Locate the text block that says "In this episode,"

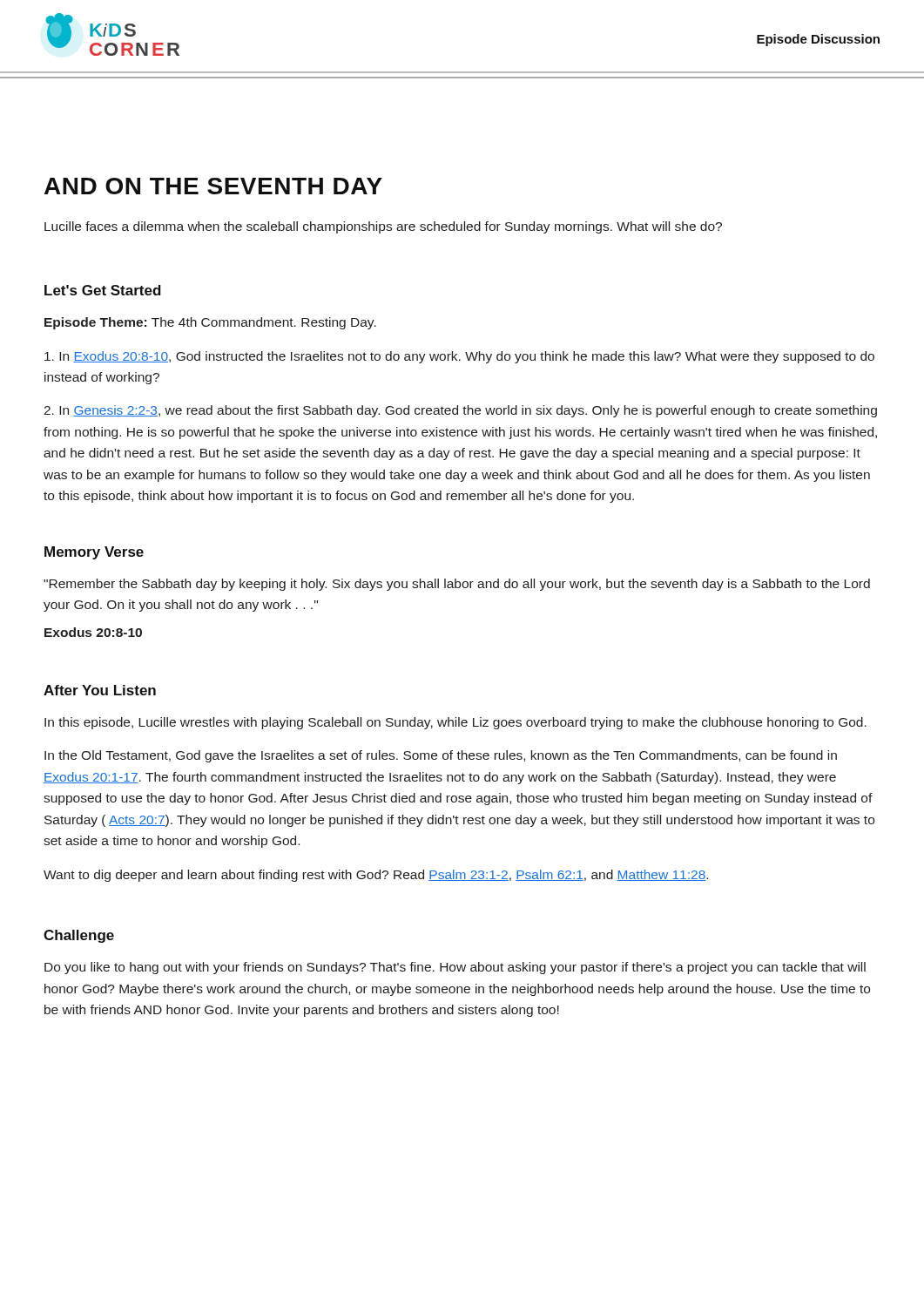coord(462,722)
